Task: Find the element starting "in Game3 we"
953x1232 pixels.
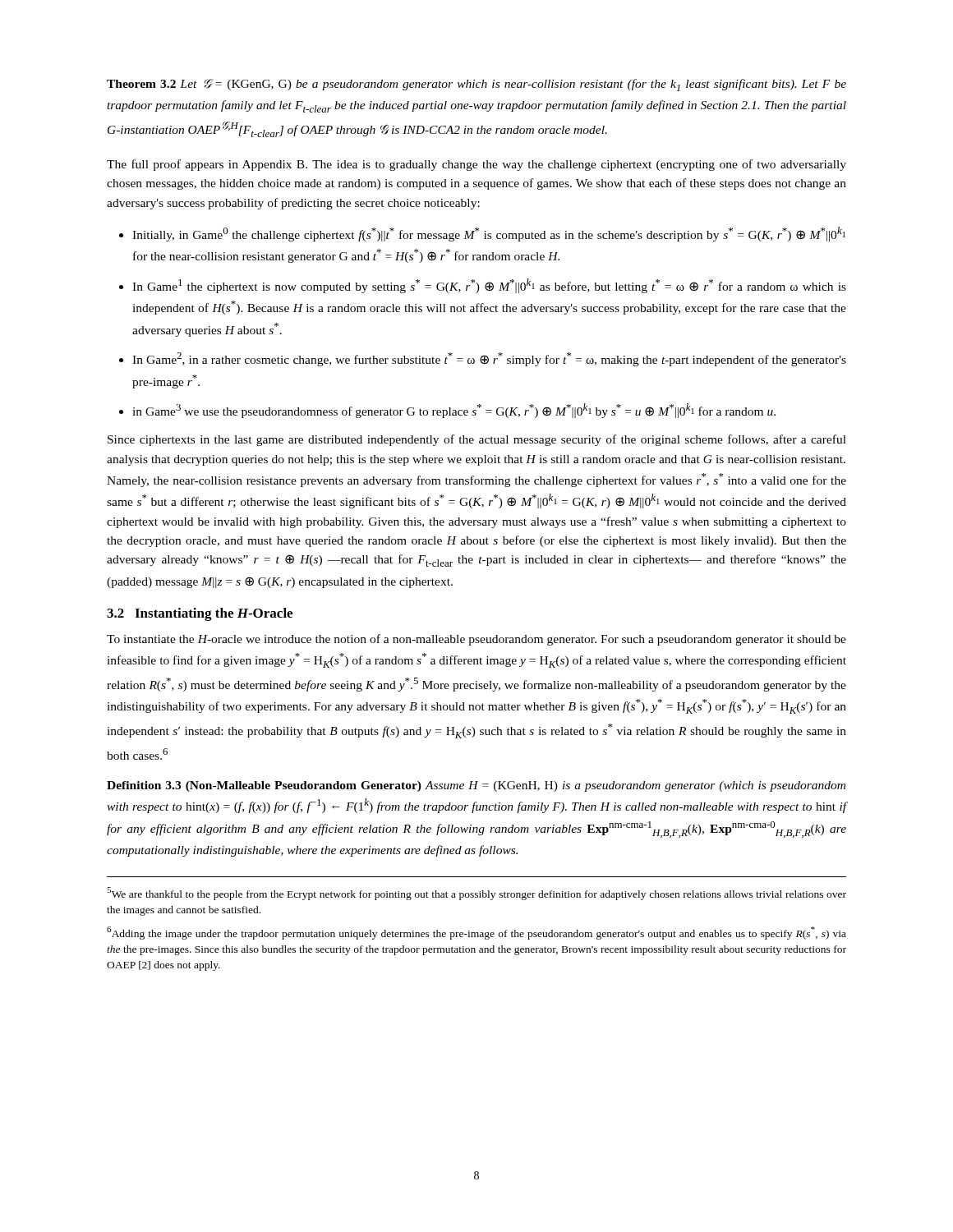Action: (454, 409)
